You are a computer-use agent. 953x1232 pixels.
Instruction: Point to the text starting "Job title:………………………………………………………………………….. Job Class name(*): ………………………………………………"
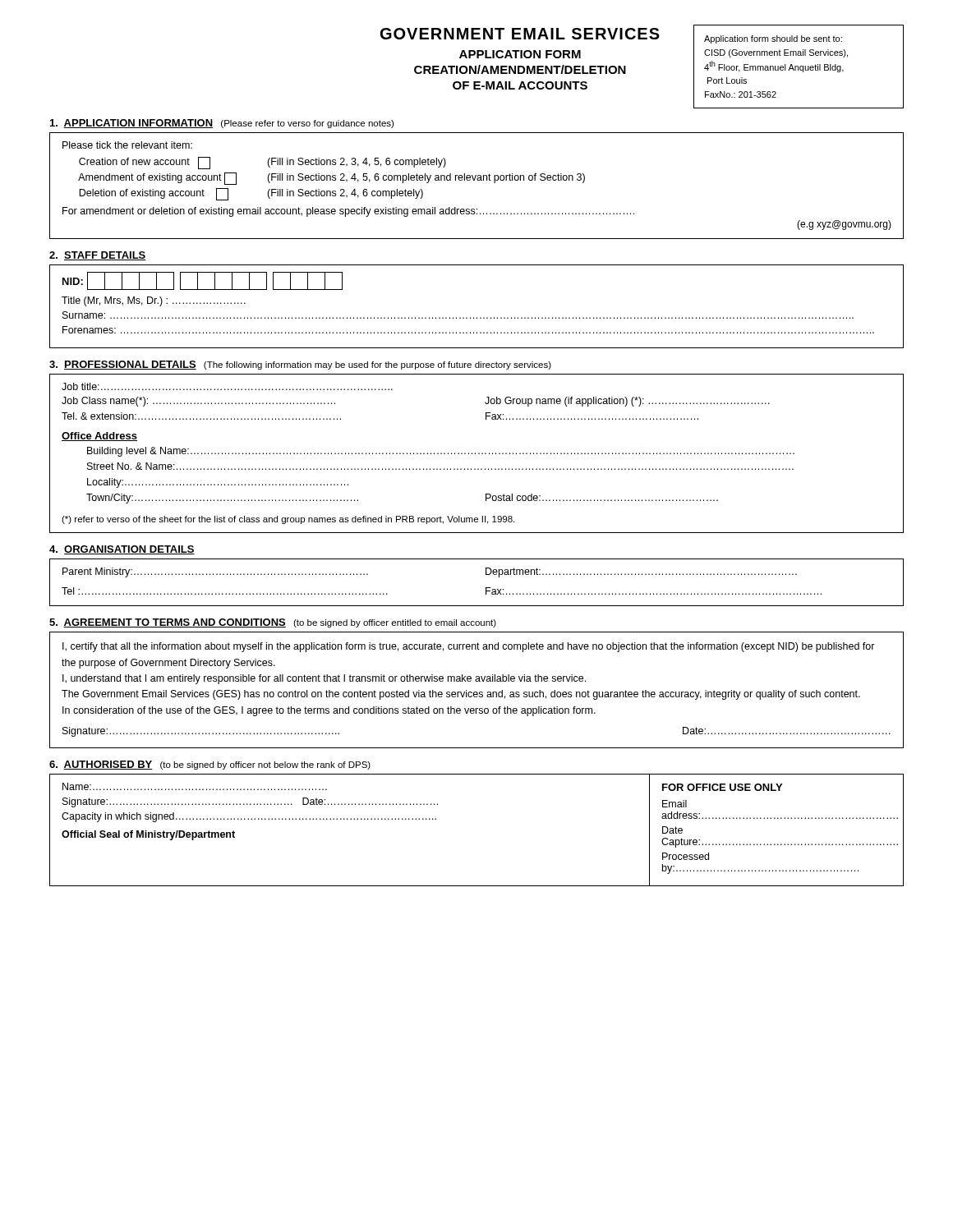(x=476, y=453)
